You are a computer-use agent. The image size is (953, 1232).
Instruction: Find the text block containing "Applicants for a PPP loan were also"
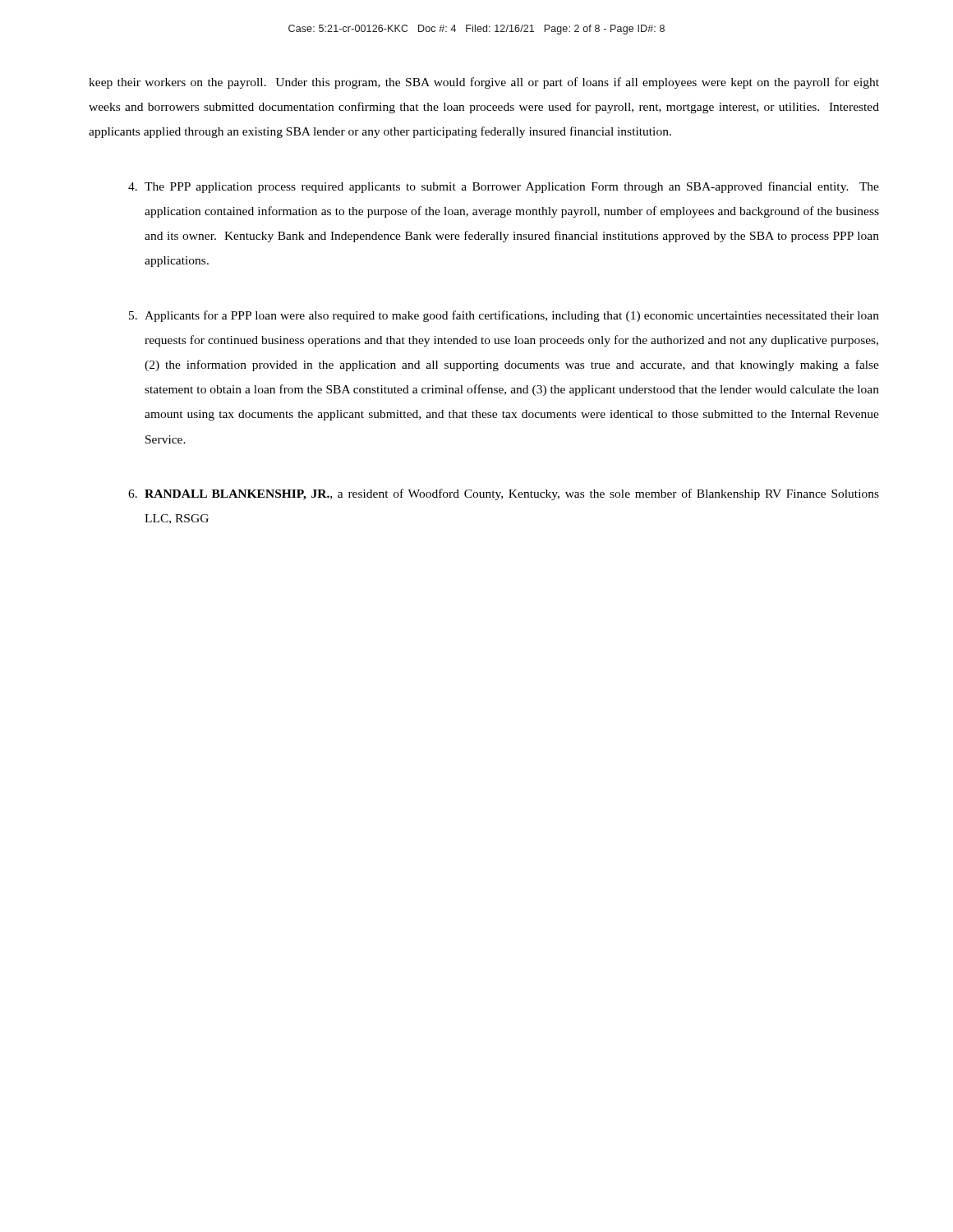click(x=484, y=377)
